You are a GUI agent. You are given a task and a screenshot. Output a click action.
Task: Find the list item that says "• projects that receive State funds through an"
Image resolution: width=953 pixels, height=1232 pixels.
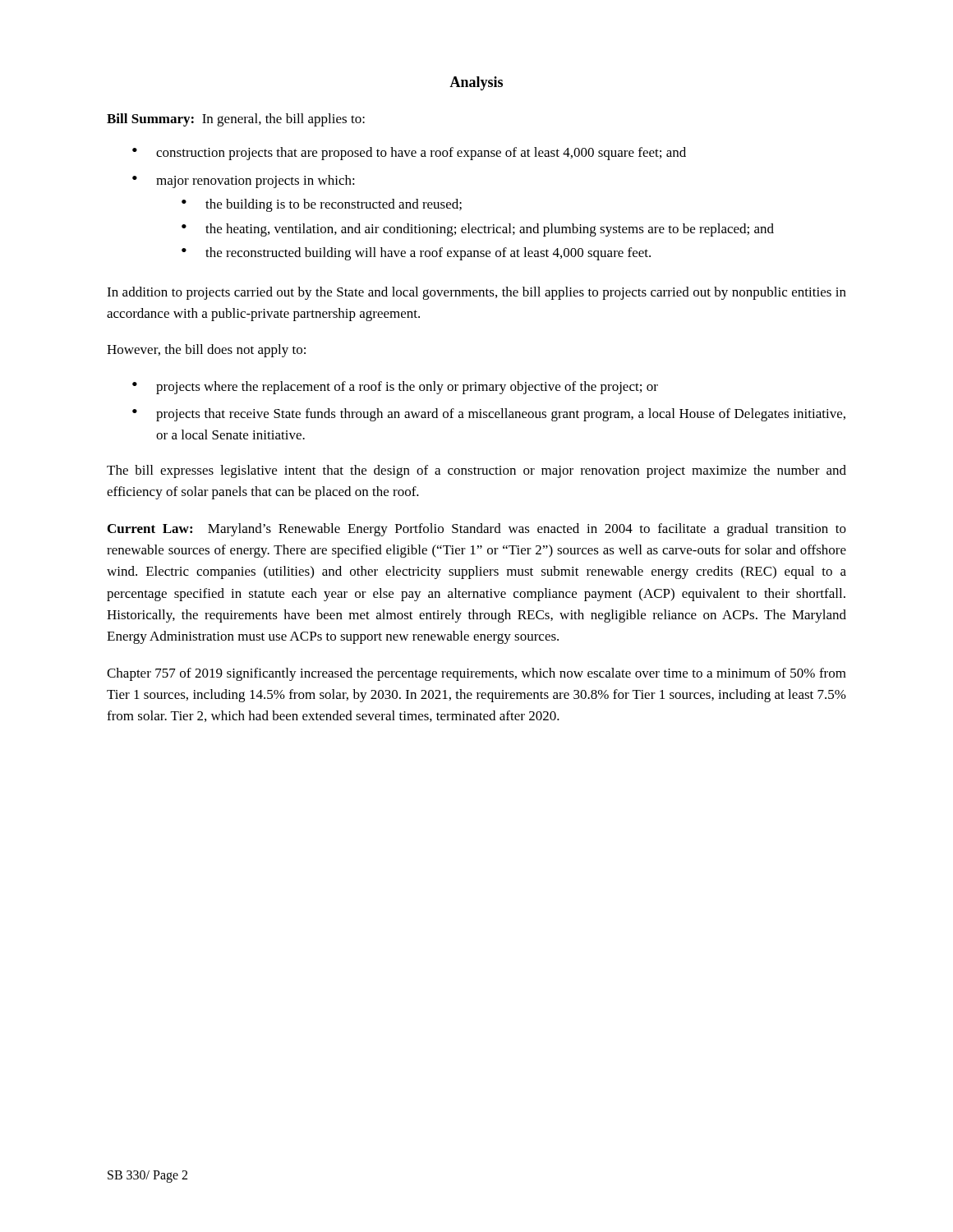coord(489,424)
